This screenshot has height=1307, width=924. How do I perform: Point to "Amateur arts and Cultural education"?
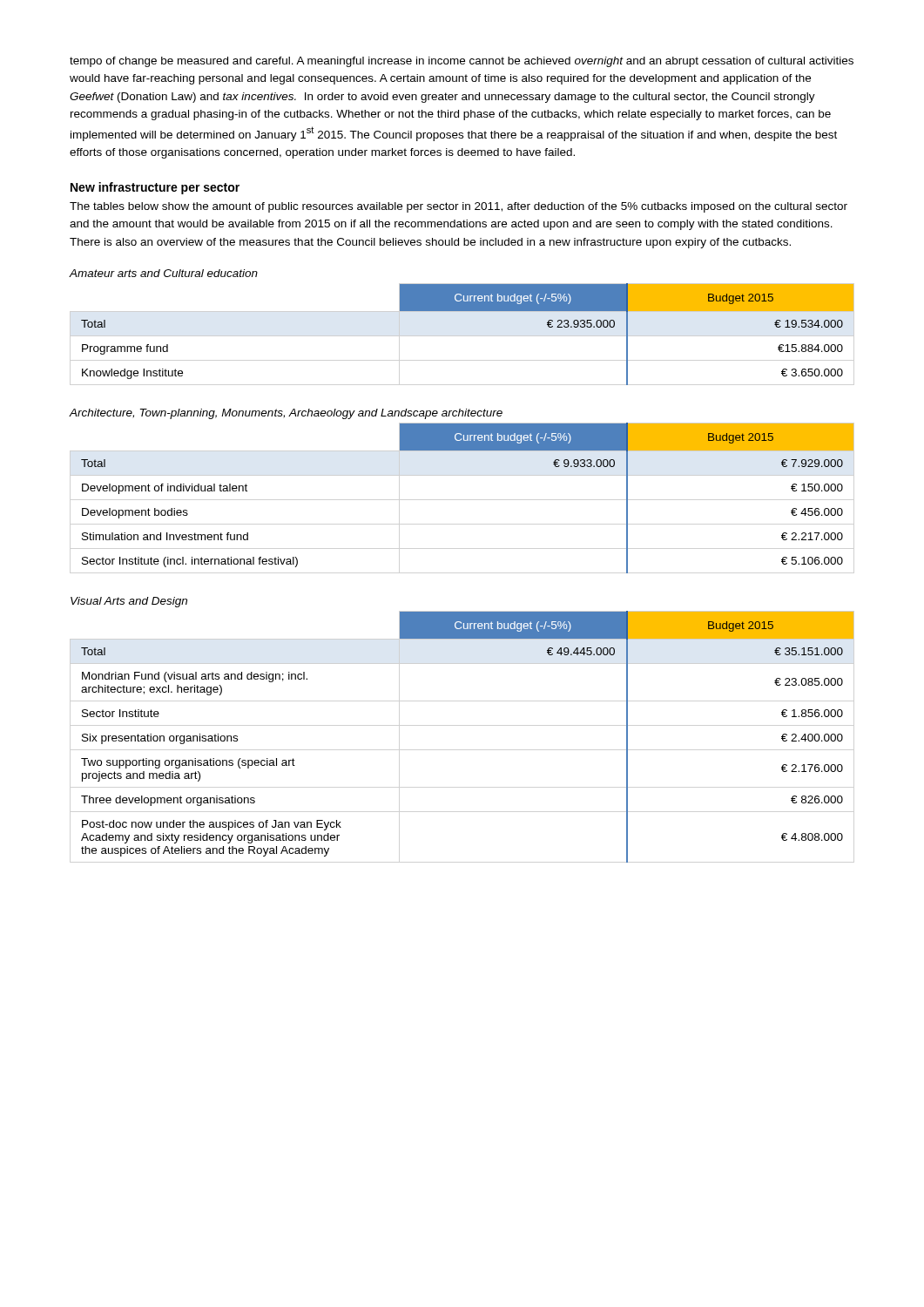coord(164,273)
